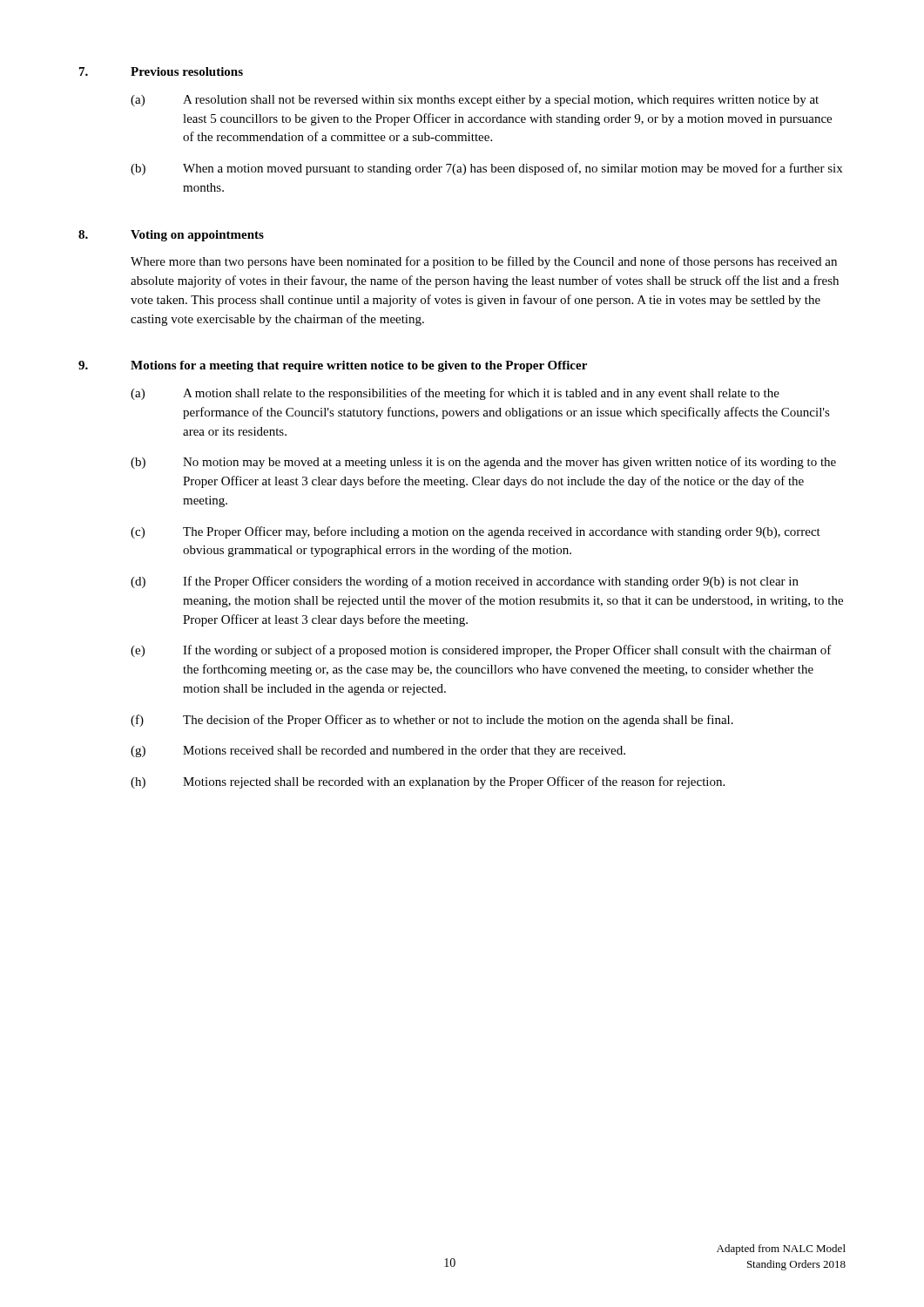
Task: Locate the passage starting "(h) Motions rejected shall be"
Action: pyautogui.click(x=488, y=782)
